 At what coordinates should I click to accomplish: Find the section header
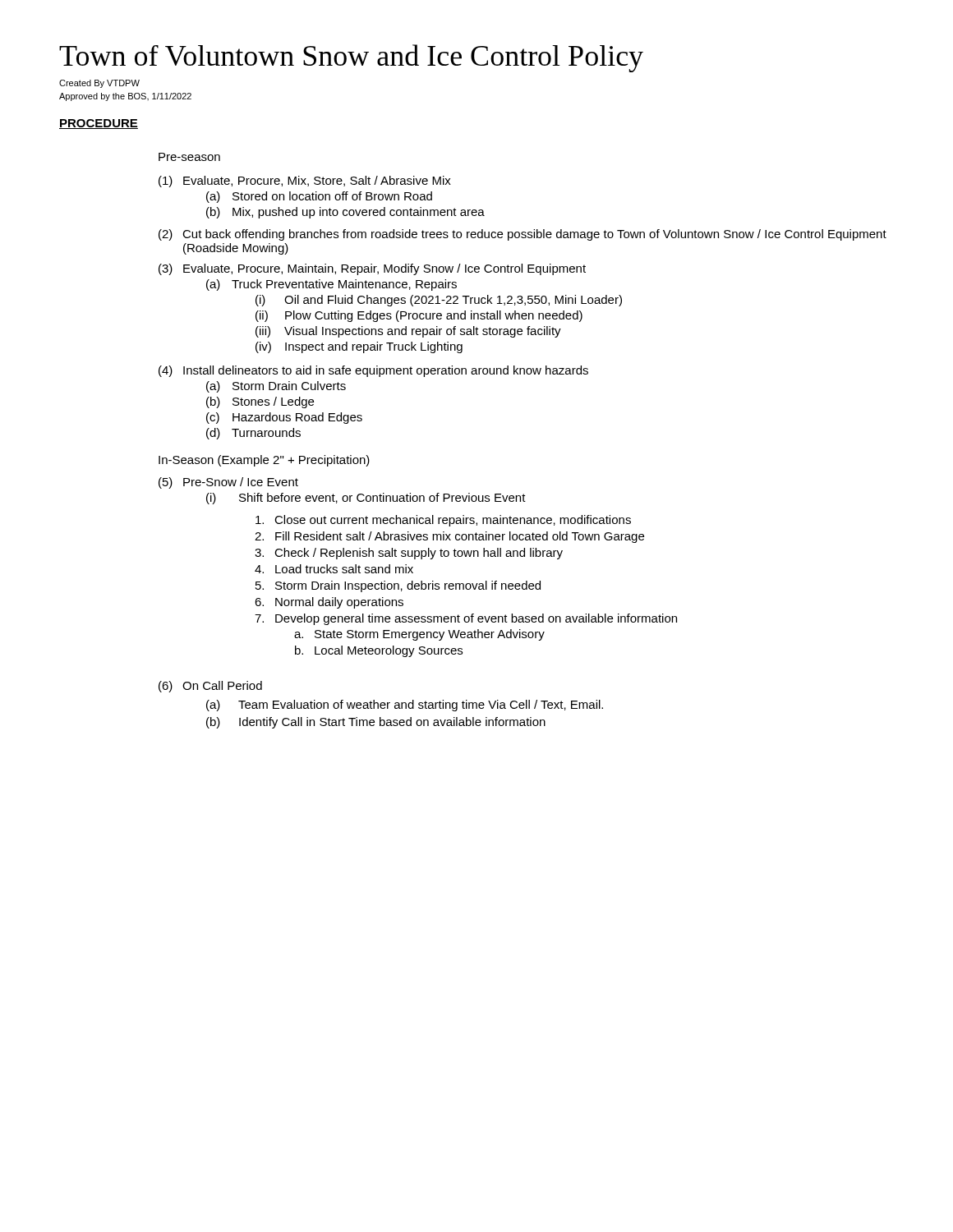(x=476, y=123)
